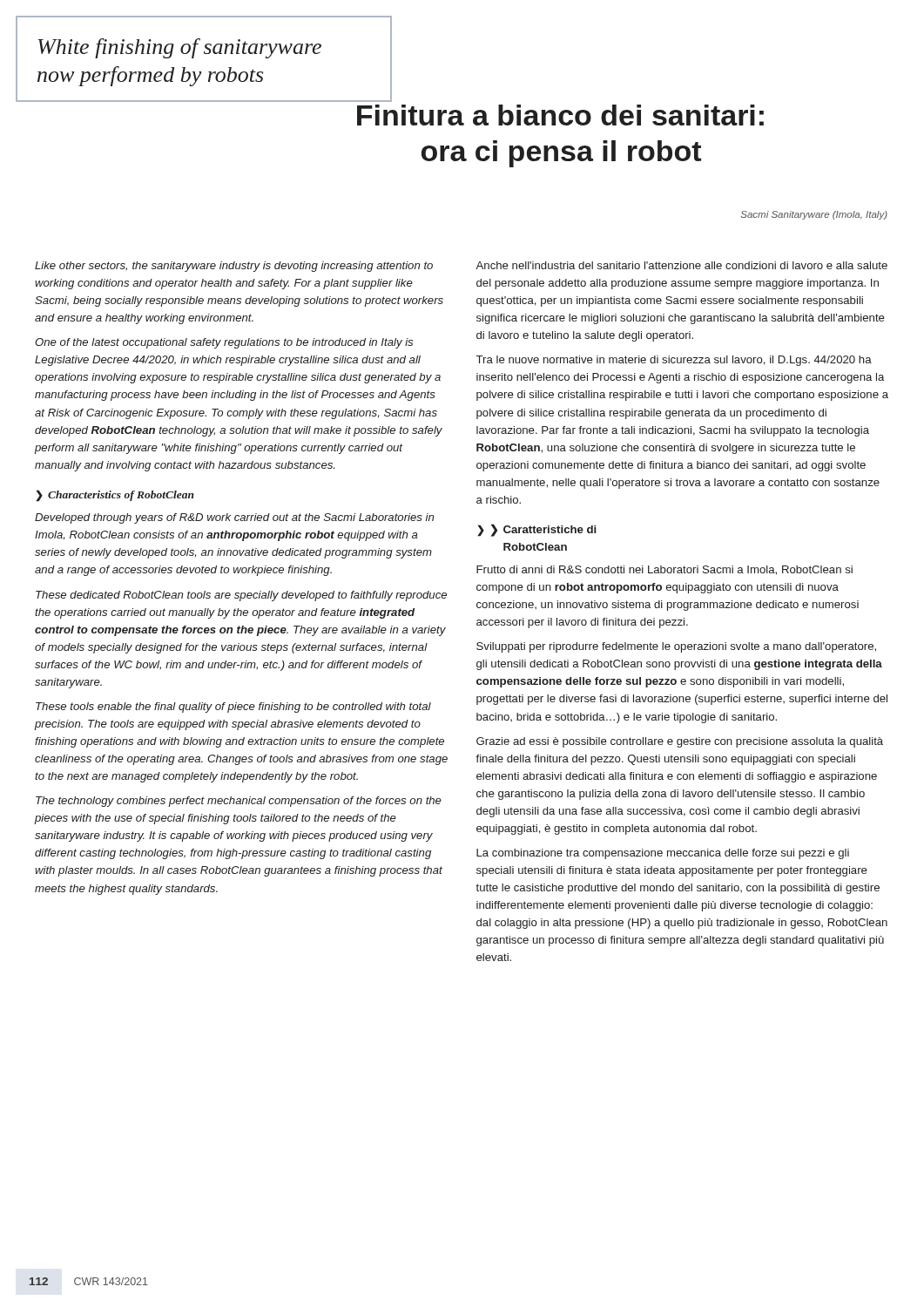Locate the block starting "Anche nell'industria del sanitario l'attenzione alle condizioni"
The width and height of the screenshot is (924, 1307).
[x=683, y=612]
